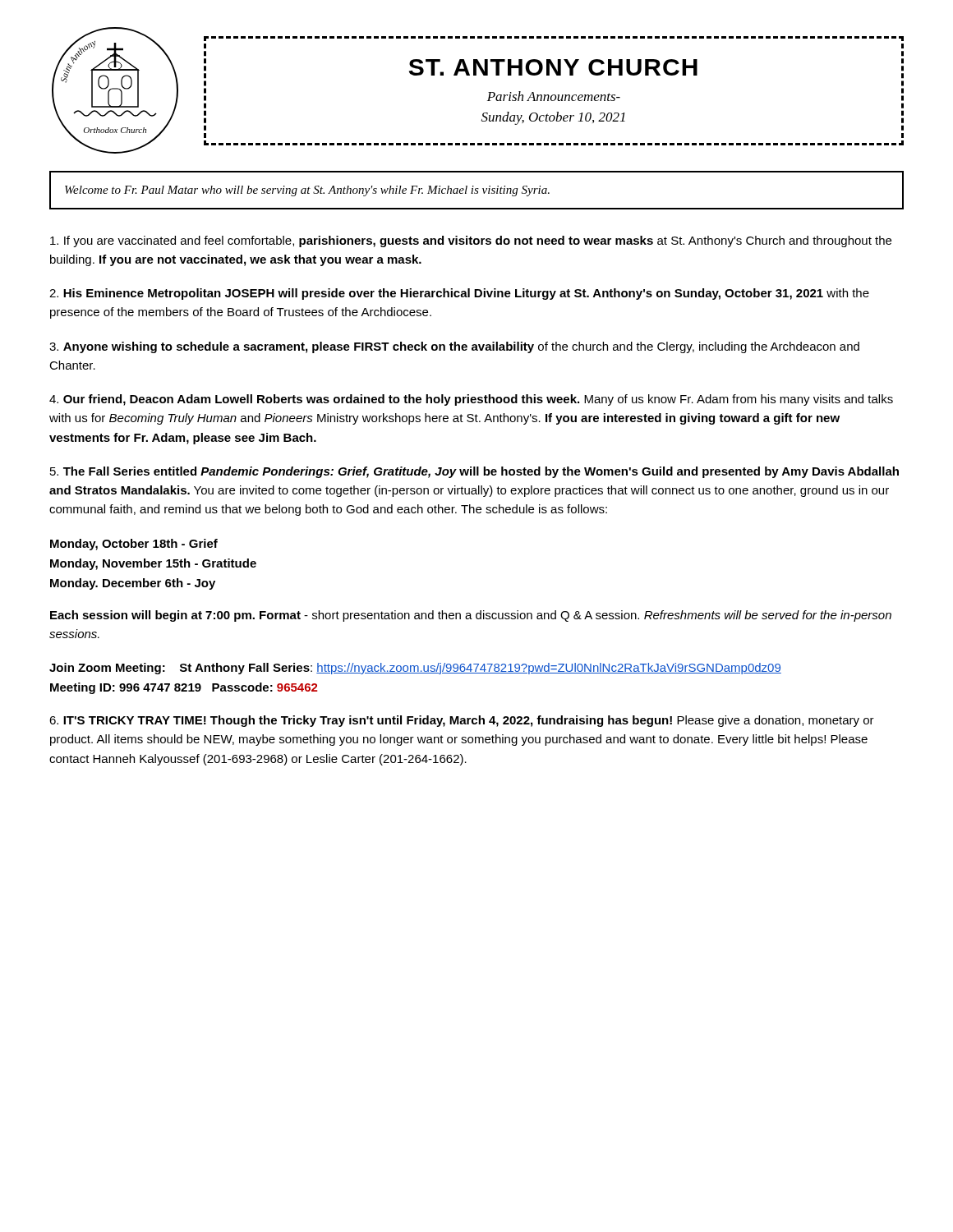Select the element starting "Welcome to Fr. Paul Matar"
Image resolution: width=953 pixels, height=1232 pixels.
pos(307,190)
